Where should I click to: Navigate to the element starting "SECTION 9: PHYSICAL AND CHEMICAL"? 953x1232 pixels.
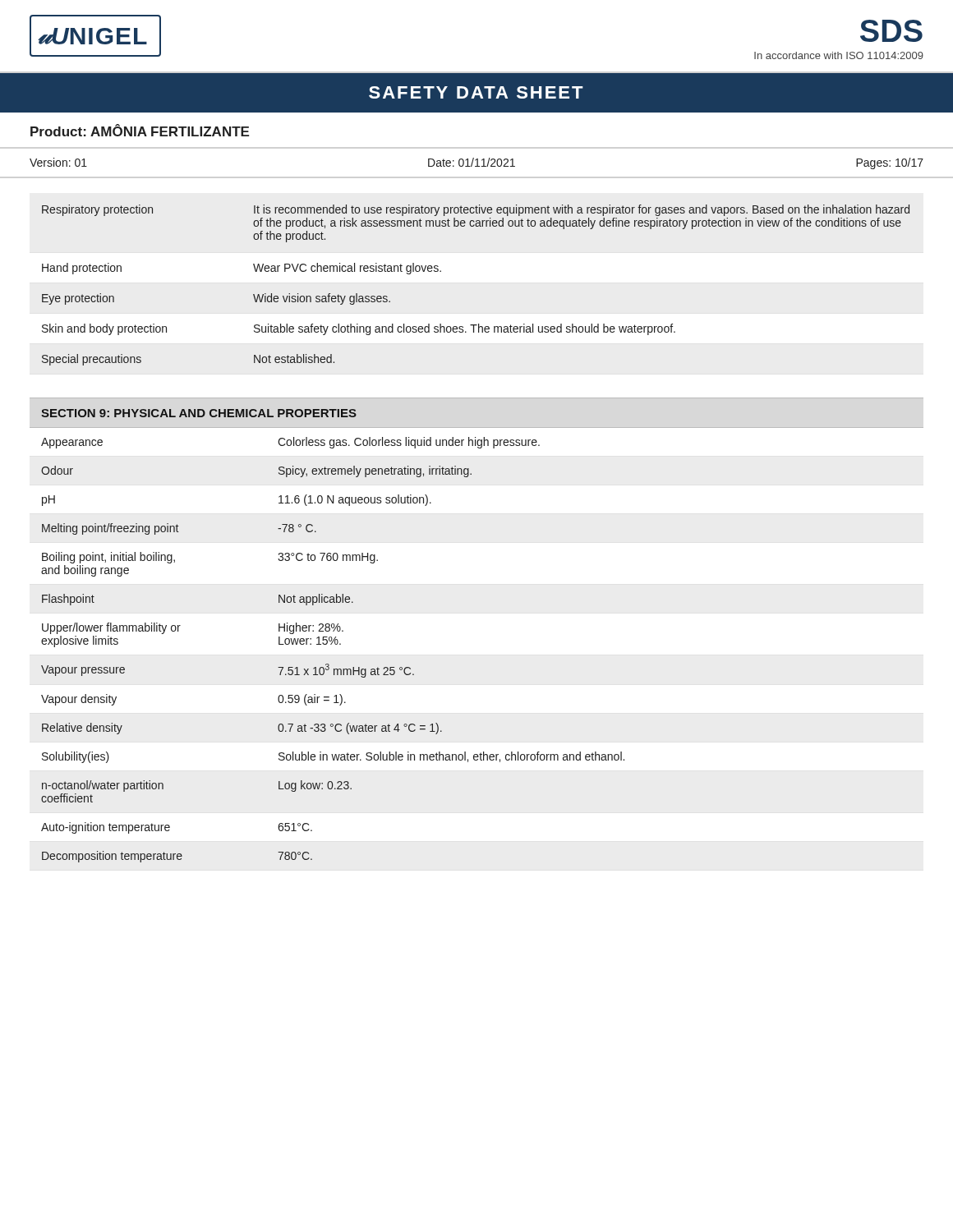199,413
